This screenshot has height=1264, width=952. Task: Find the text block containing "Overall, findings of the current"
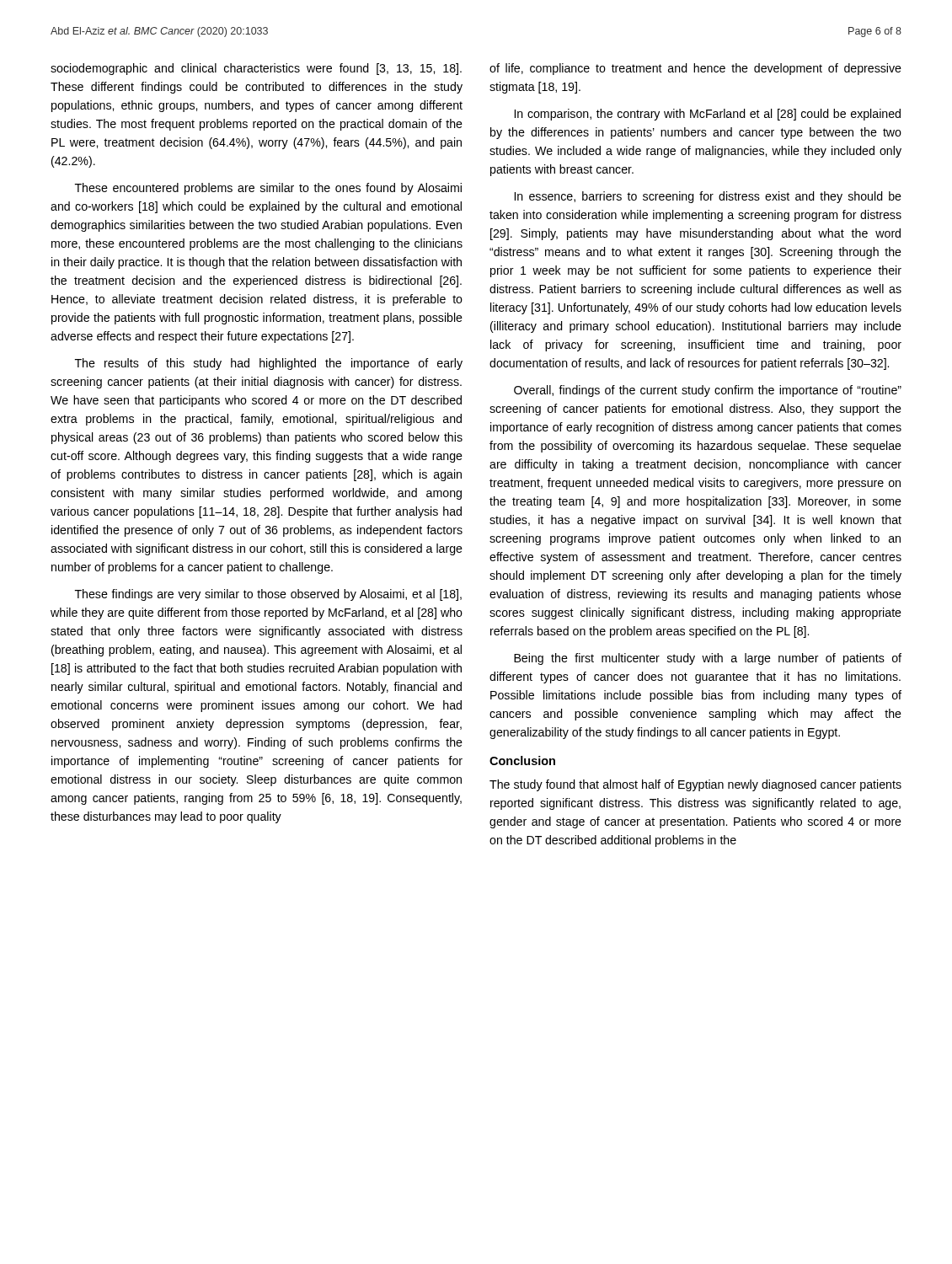[x=695, y=511]
